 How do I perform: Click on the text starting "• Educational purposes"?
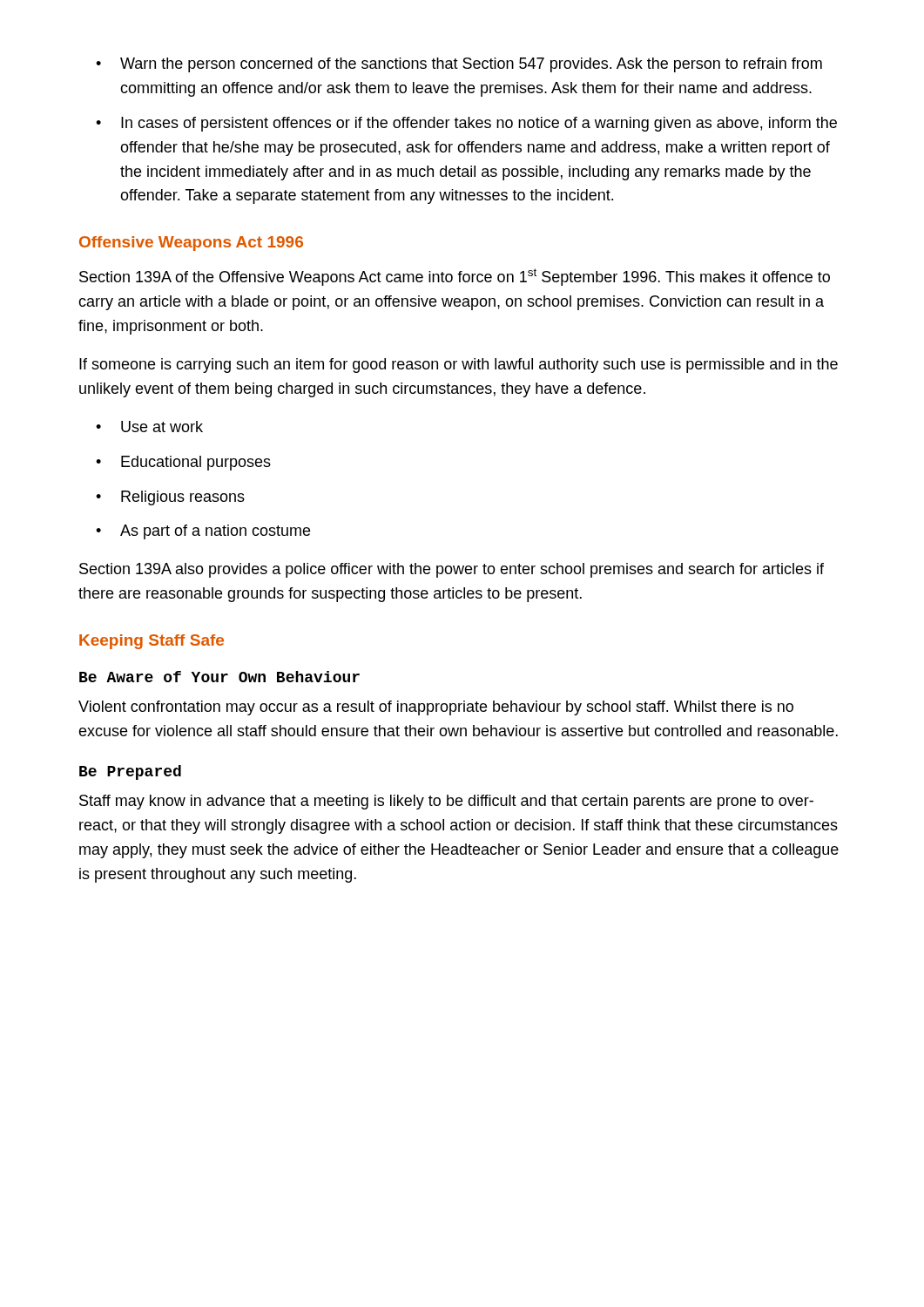pyautogui.click(x=183, y=463)
